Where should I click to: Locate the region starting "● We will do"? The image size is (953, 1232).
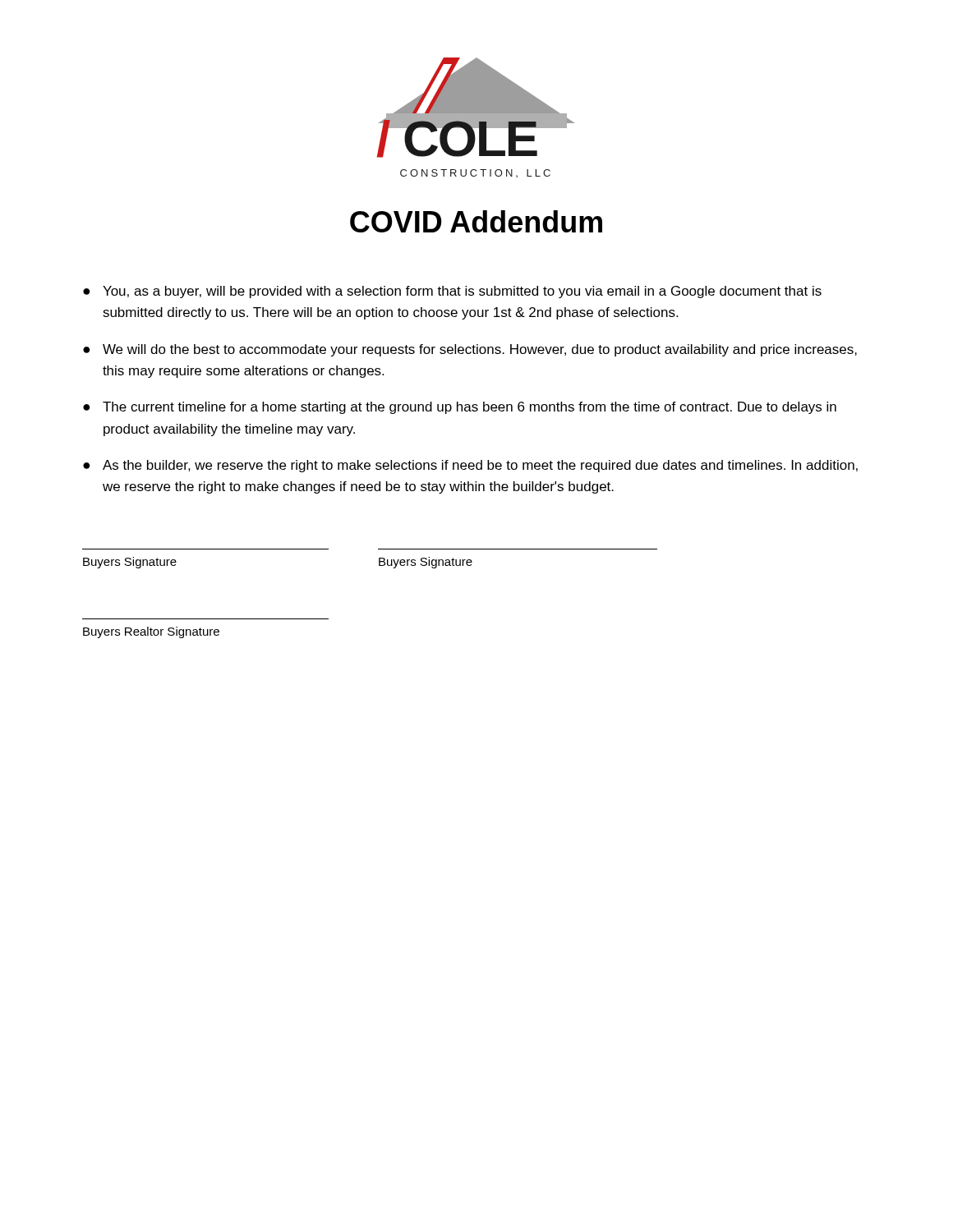click(476, 361)
